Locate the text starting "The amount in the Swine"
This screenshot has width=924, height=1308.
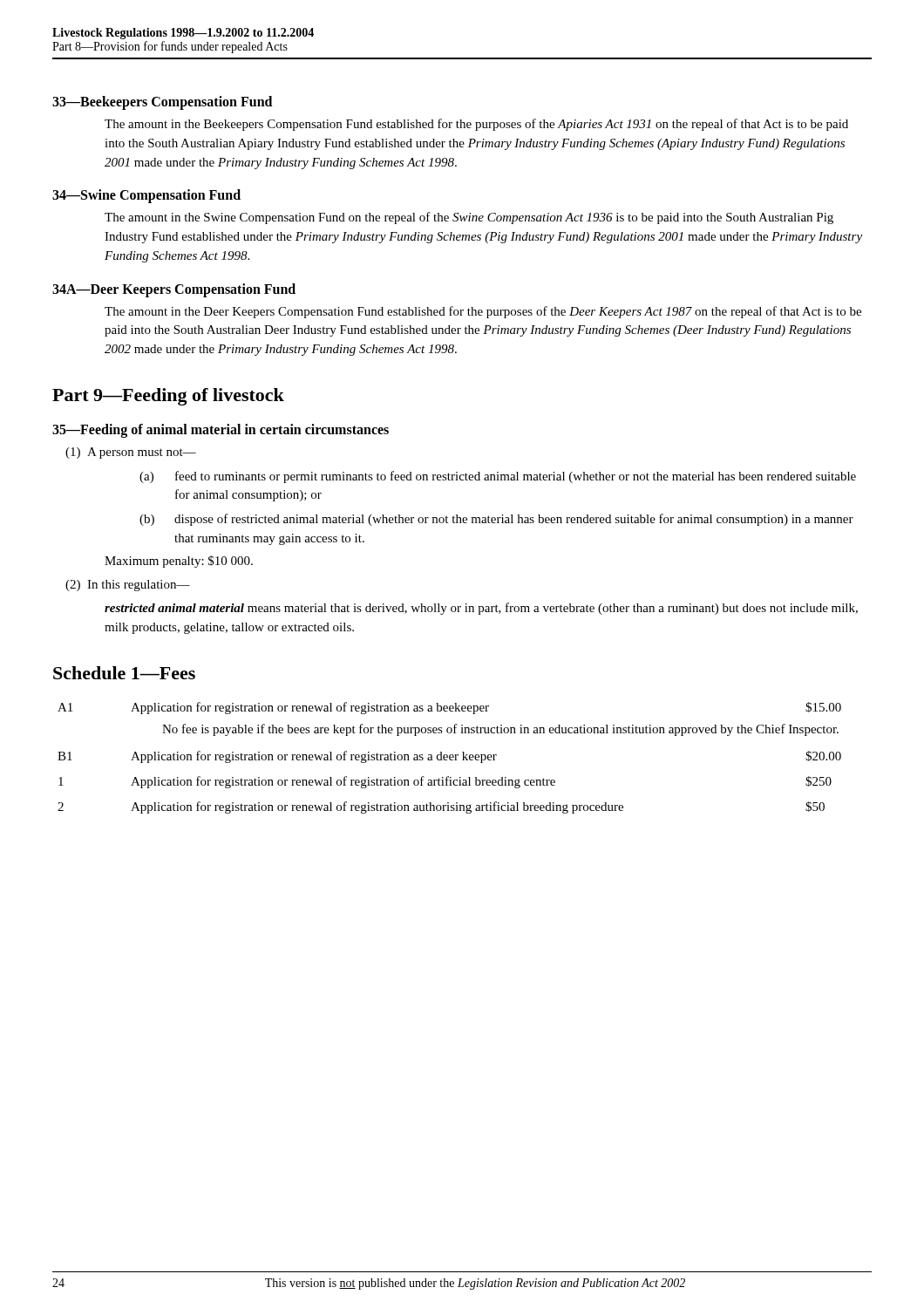pos(483,236)
